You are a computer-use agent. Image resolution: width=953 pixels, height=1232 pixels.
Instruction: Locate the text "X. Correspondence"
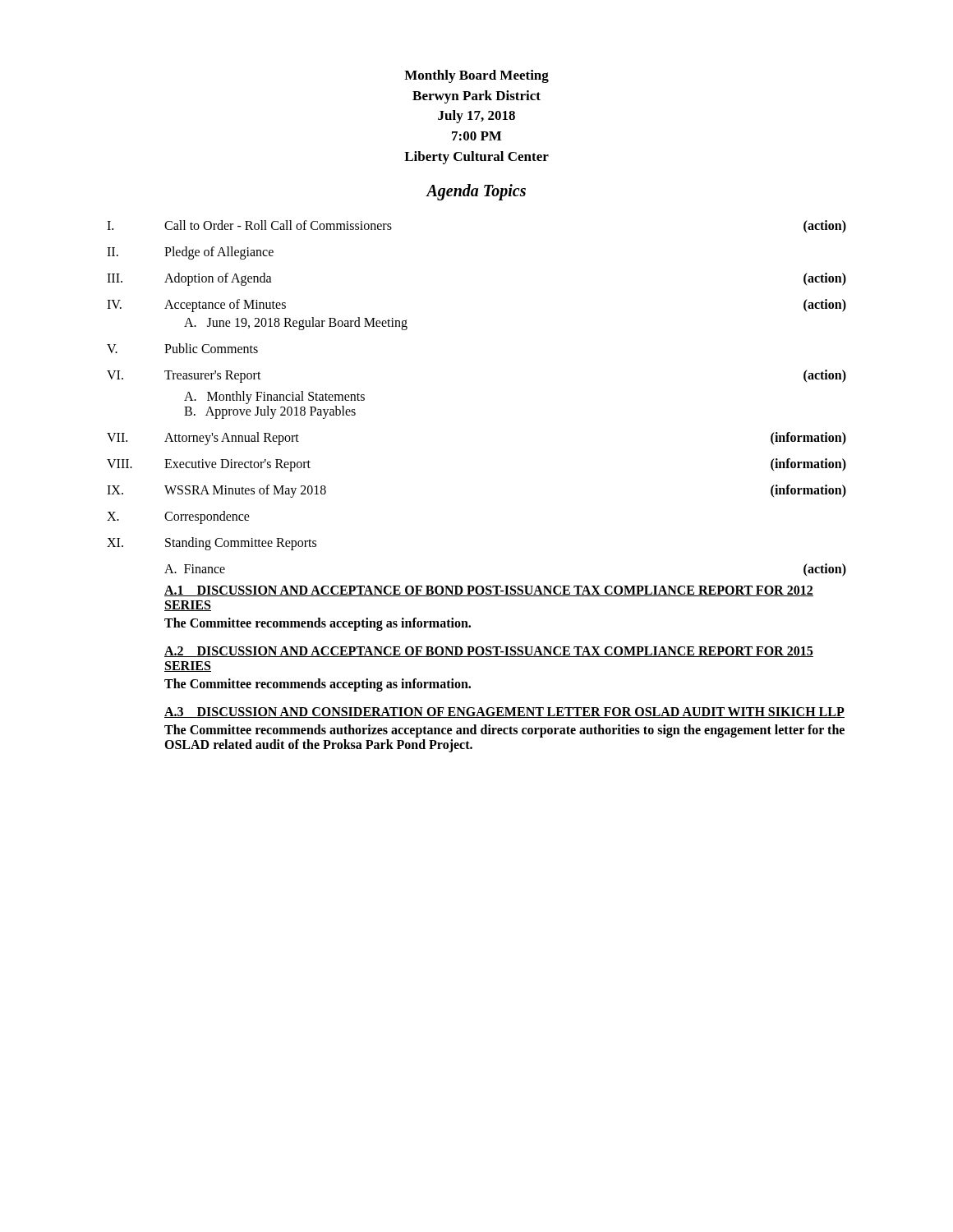(178, 517)
